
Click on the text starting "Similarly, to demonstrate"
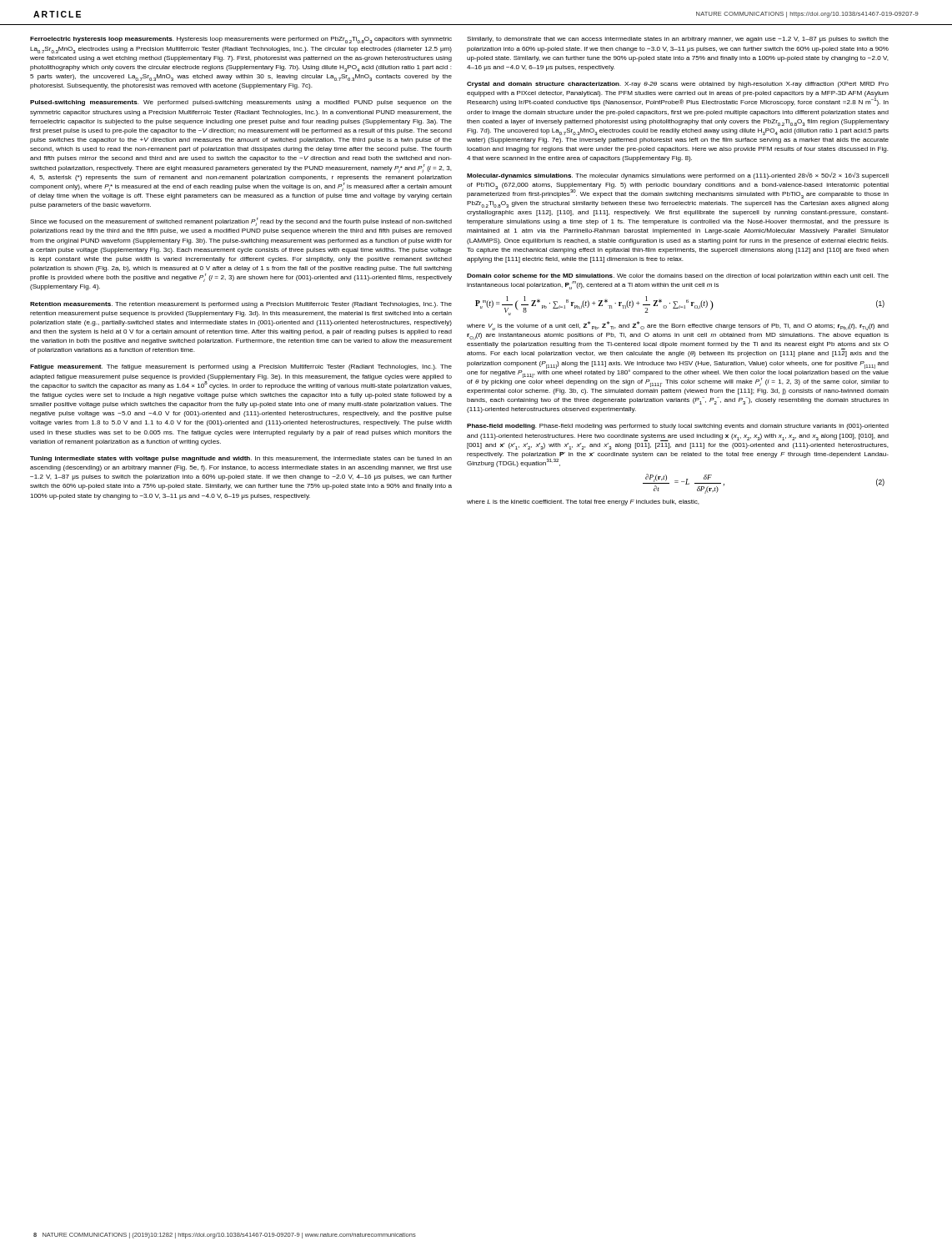click(x=678, y=53)
